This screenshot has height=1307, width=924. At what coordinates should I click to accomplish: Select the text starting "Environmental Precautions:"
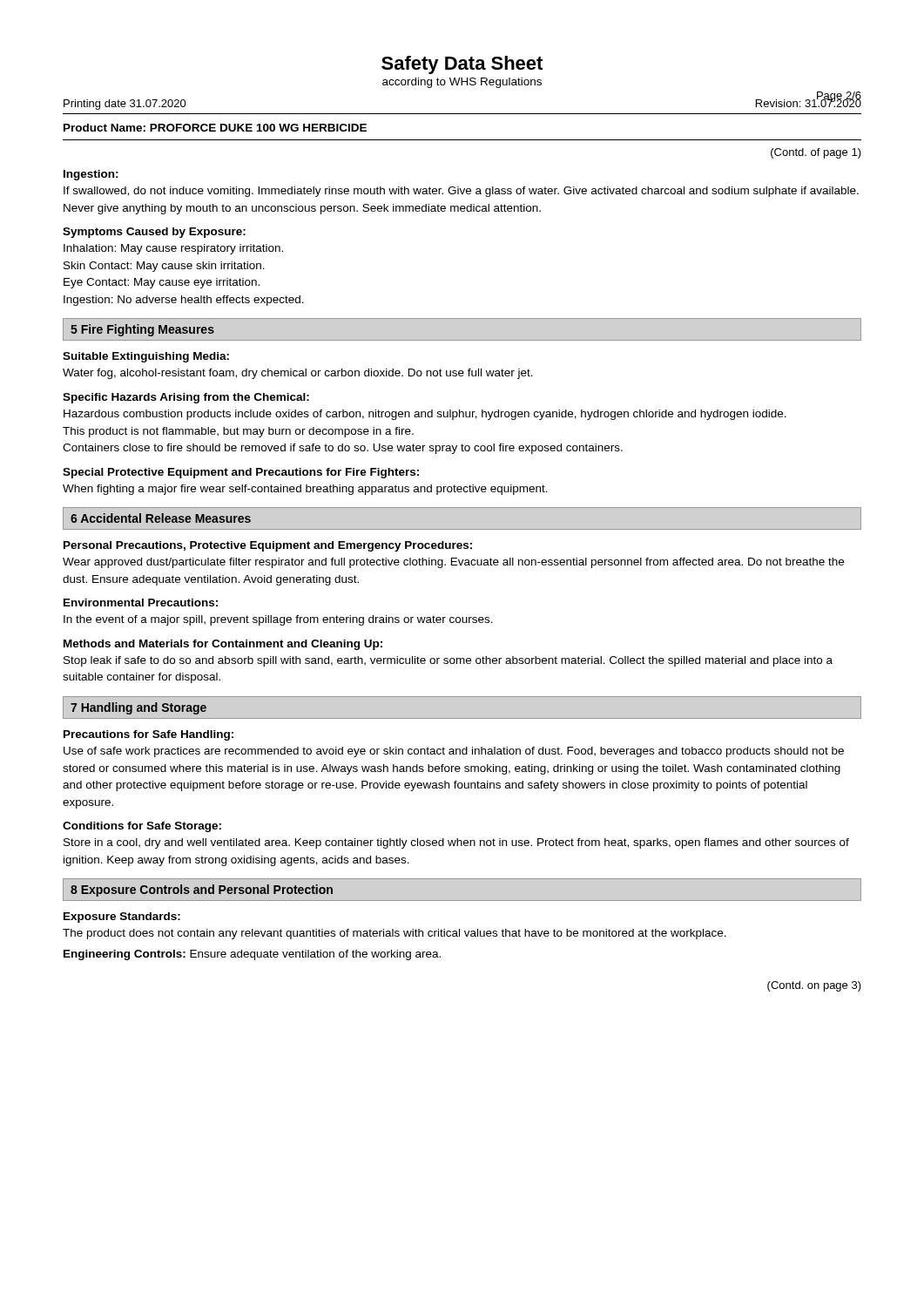[141, 603]
